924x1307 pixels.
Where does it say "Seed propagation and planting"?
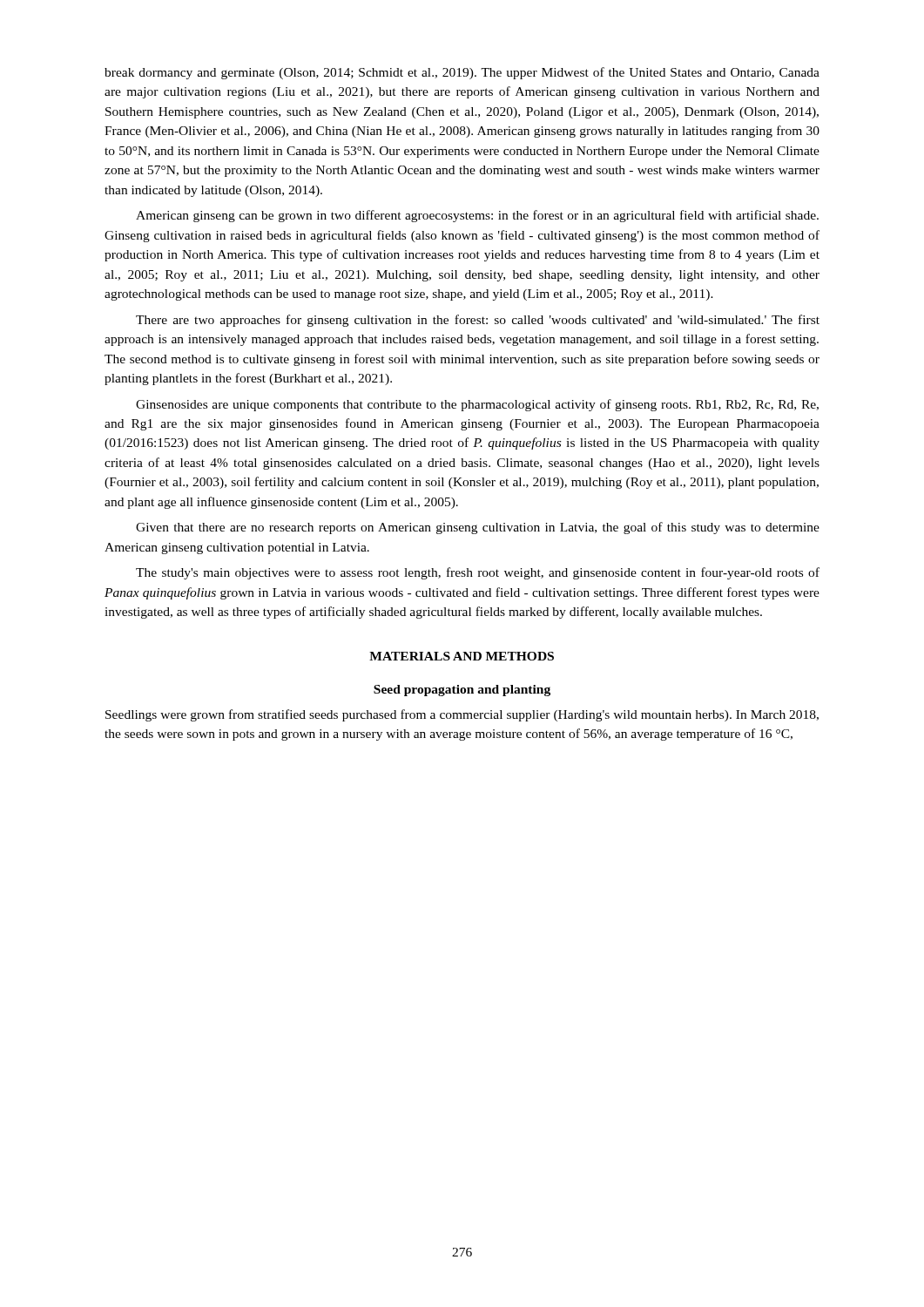[462, 689]
